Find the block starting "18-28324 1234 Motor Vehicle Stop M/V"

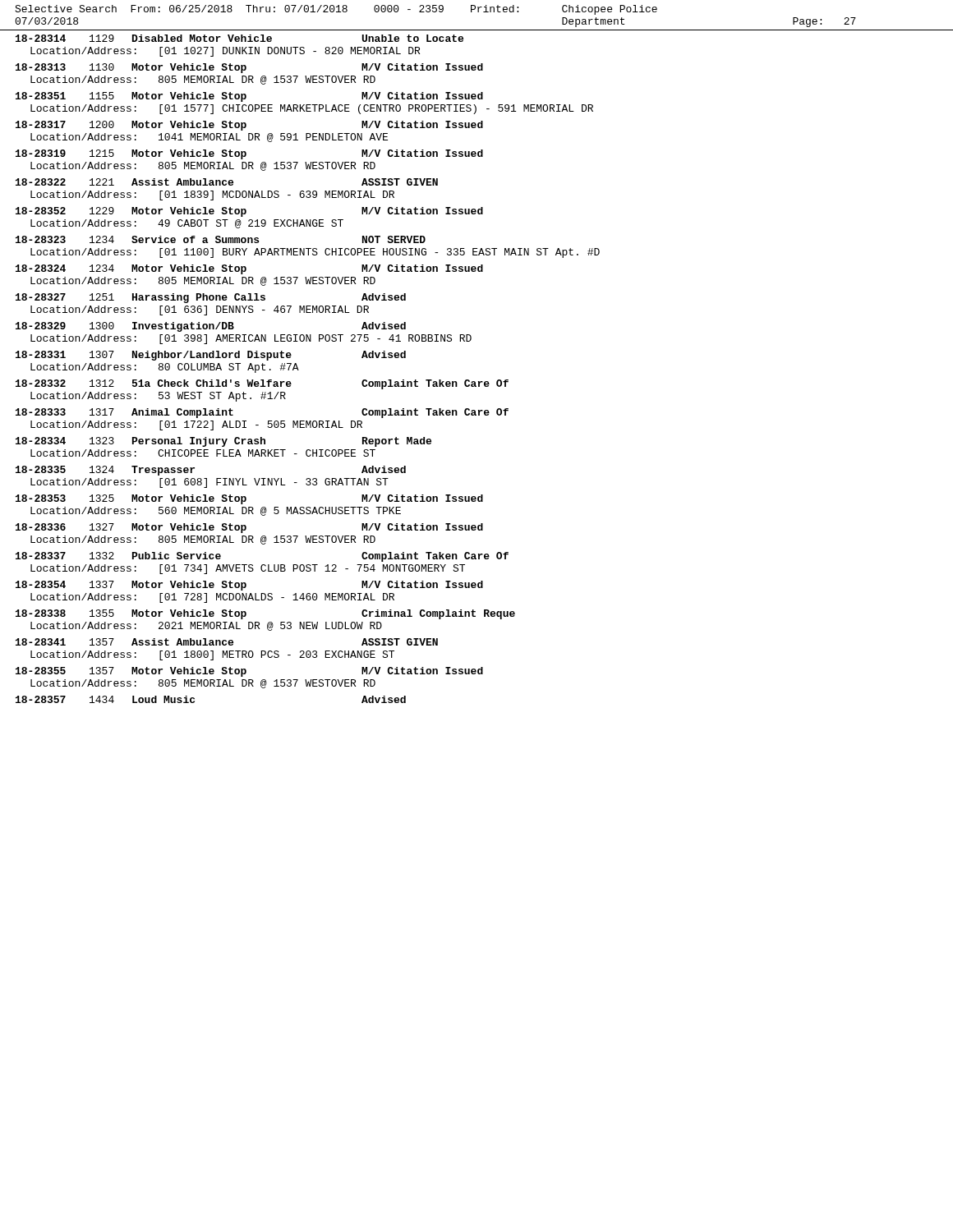[x=476, y=275]
